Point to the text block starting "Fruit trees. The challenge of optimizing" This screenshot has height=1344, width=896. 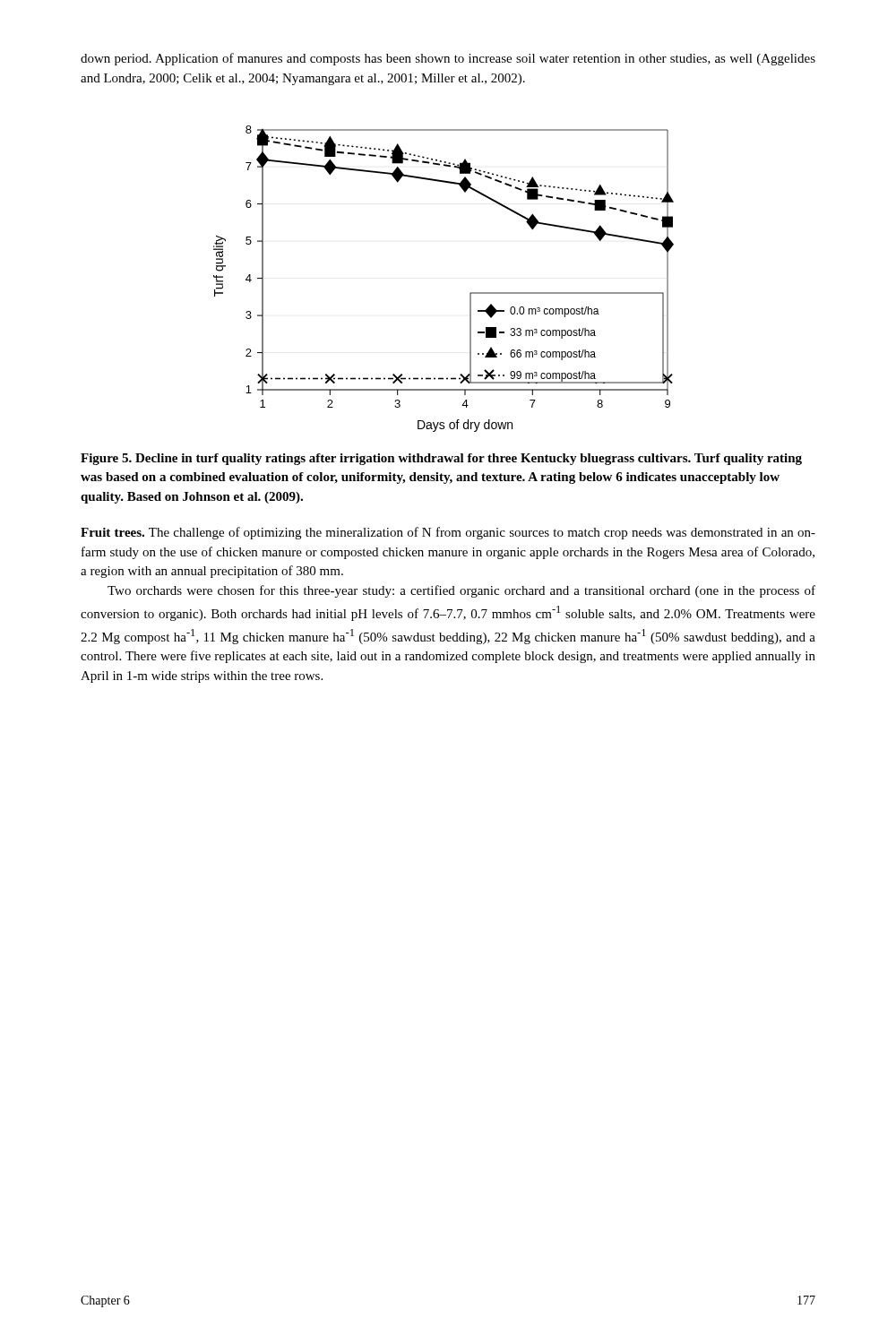[x=448, y=605]
